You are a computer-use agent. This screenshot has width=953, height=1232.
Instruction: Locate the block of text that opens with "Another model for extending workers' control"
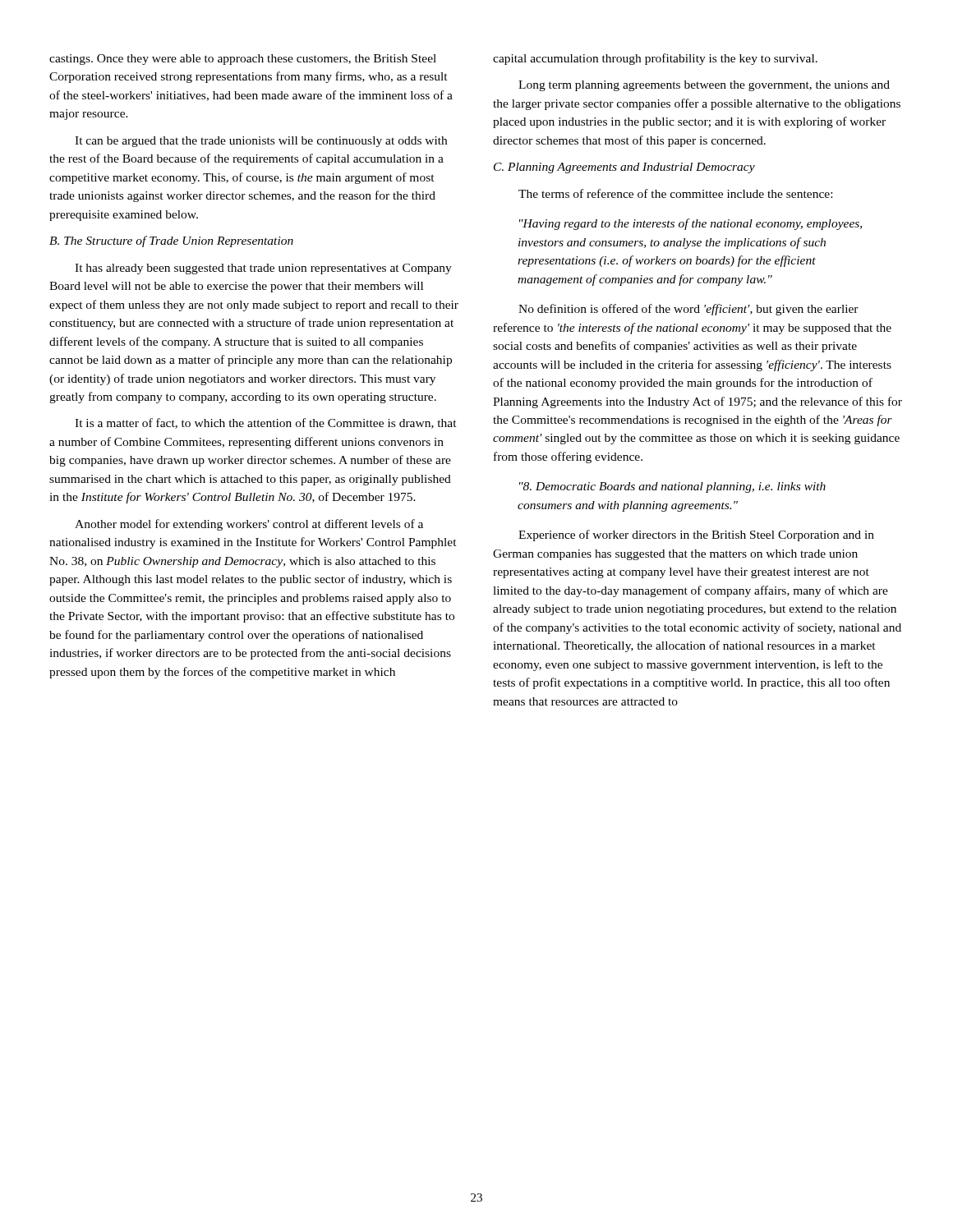click(255, 598)
